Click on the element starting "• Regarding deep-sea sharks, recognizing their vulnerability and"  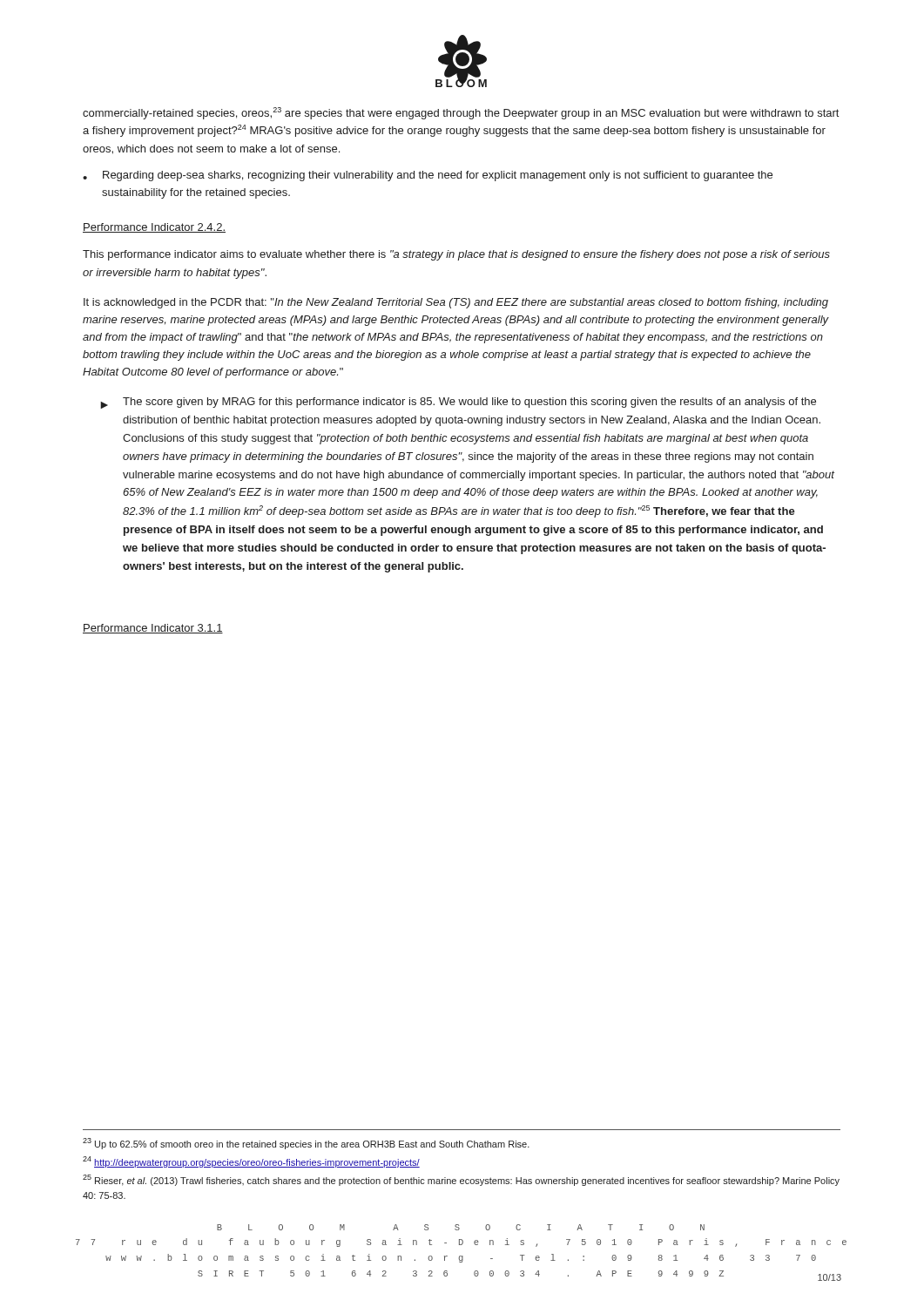pos(462,184)
